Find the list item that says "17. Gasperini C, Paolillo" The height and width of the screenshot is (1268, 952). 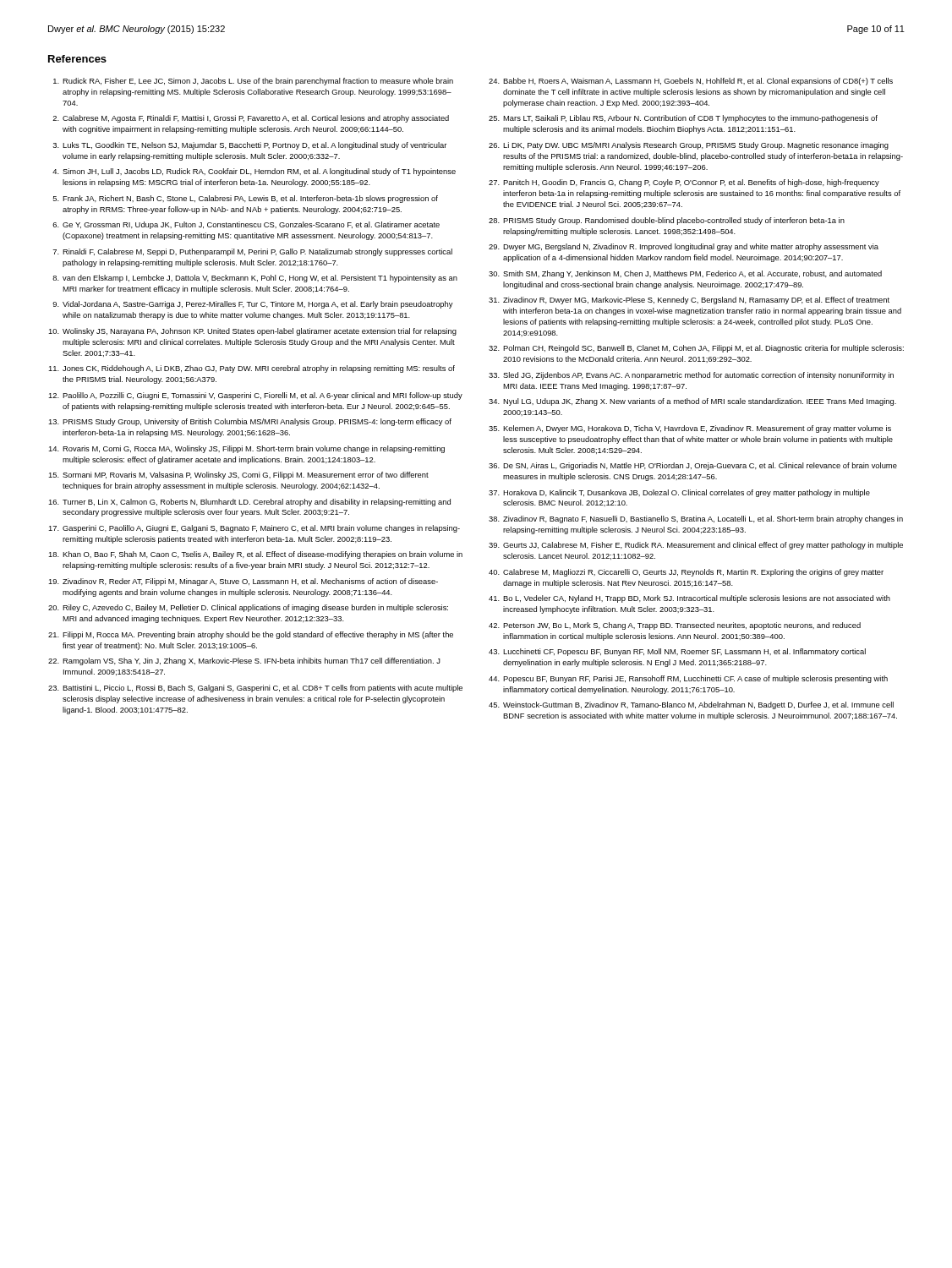pyautogui.click(x=256, y=534)
